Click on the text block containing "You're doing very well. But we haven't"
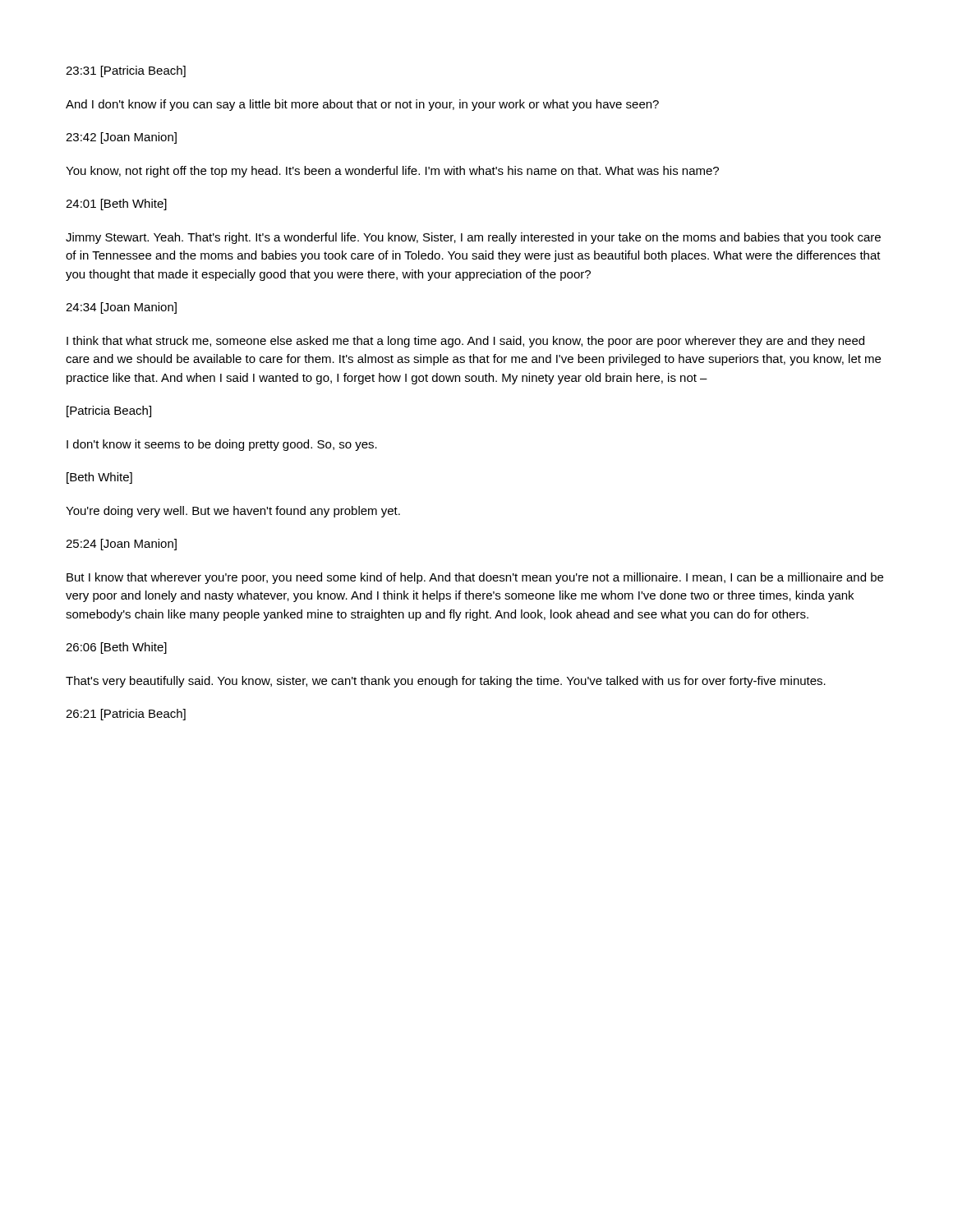This screenshot has height=1232, width=953. coord(233,512)
